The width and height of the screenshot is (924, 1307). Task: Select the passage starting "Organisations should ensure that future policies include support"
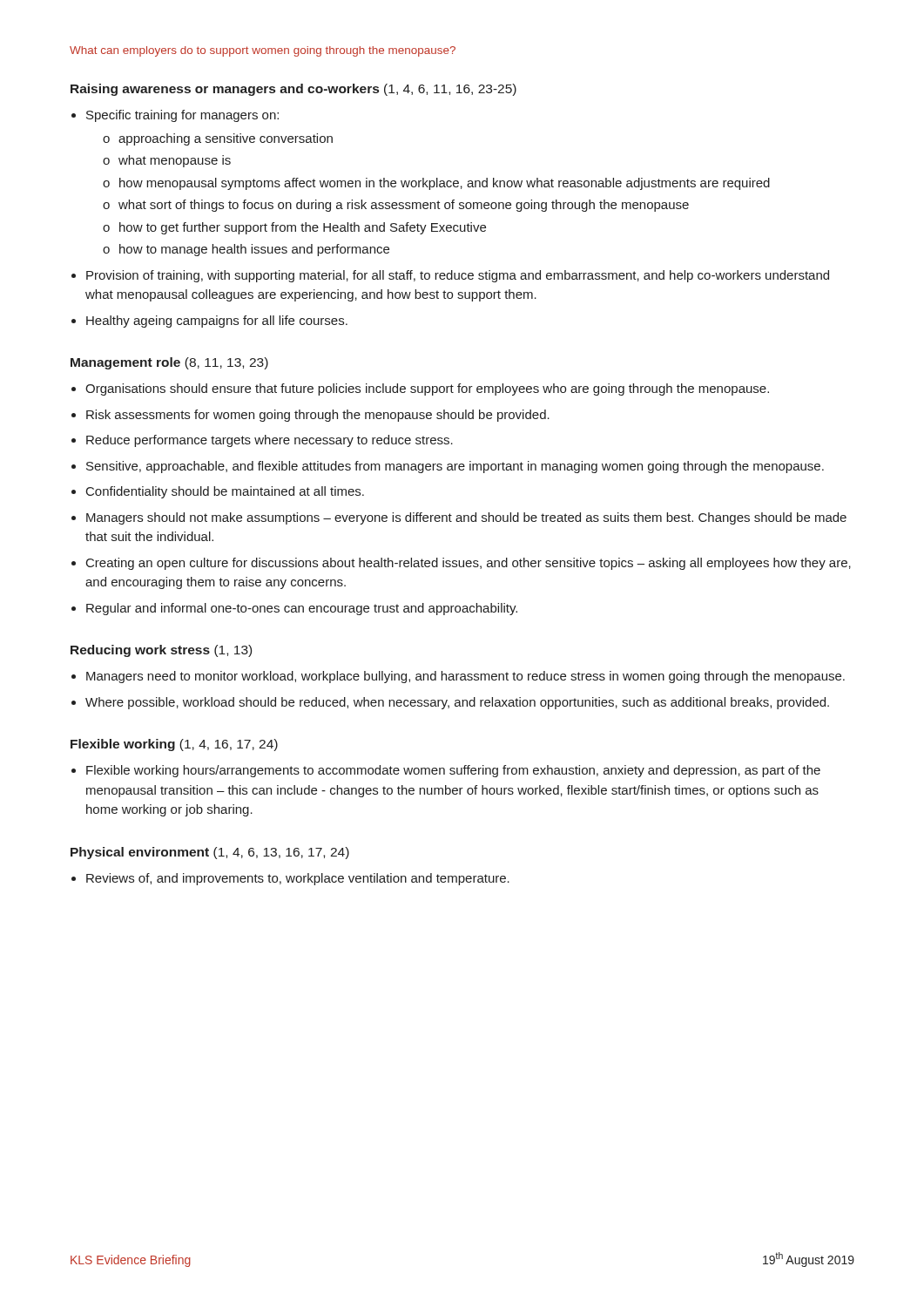pyautogui.click(x=470, y=389)
